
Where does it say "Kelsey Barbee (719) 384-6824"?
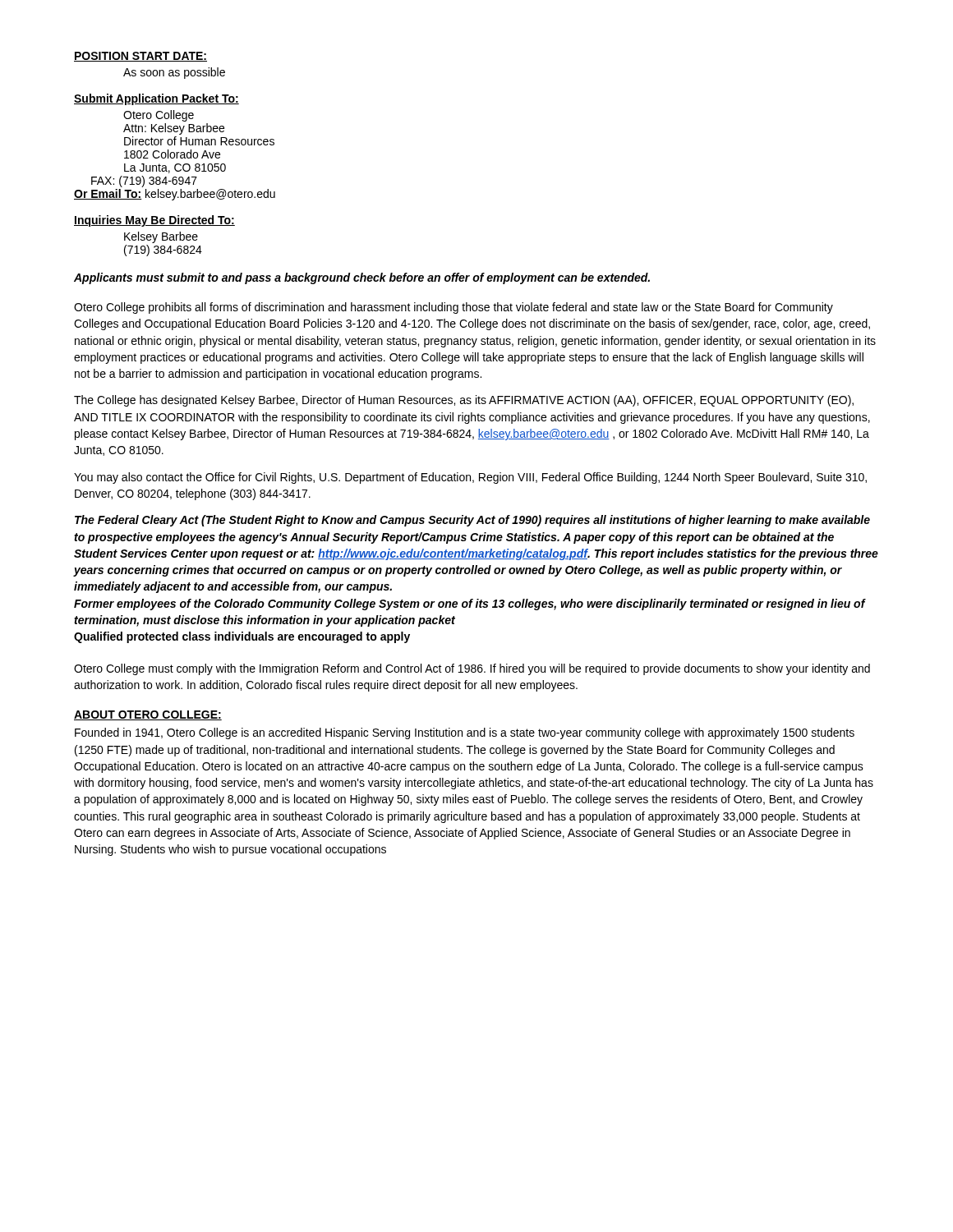coord(161,237)
